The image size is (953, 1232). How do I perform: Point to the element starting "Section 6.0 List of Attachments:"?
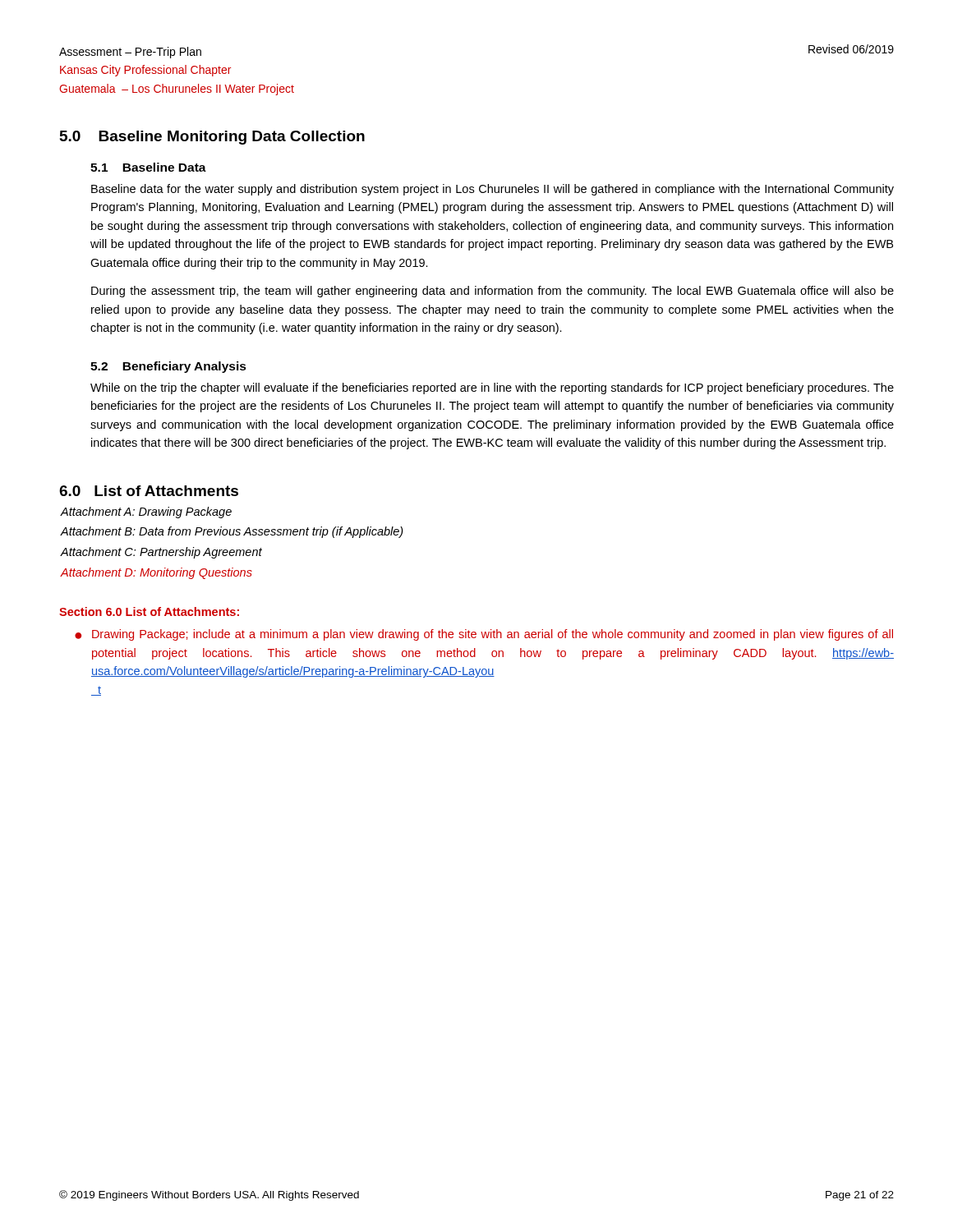tap(150, 612)
